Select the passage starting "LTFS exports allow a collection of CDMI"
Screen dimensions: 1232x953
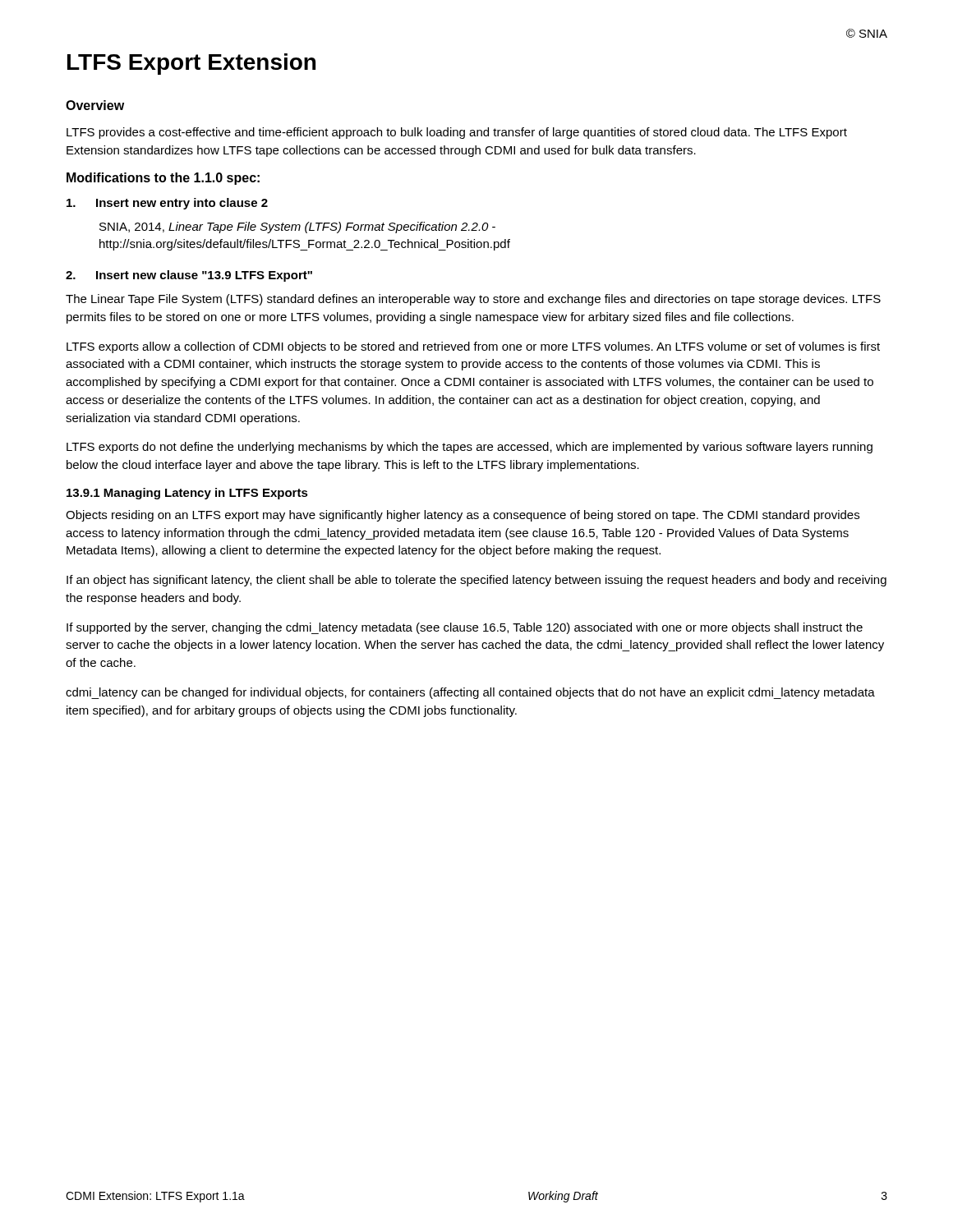coord(473,381)
